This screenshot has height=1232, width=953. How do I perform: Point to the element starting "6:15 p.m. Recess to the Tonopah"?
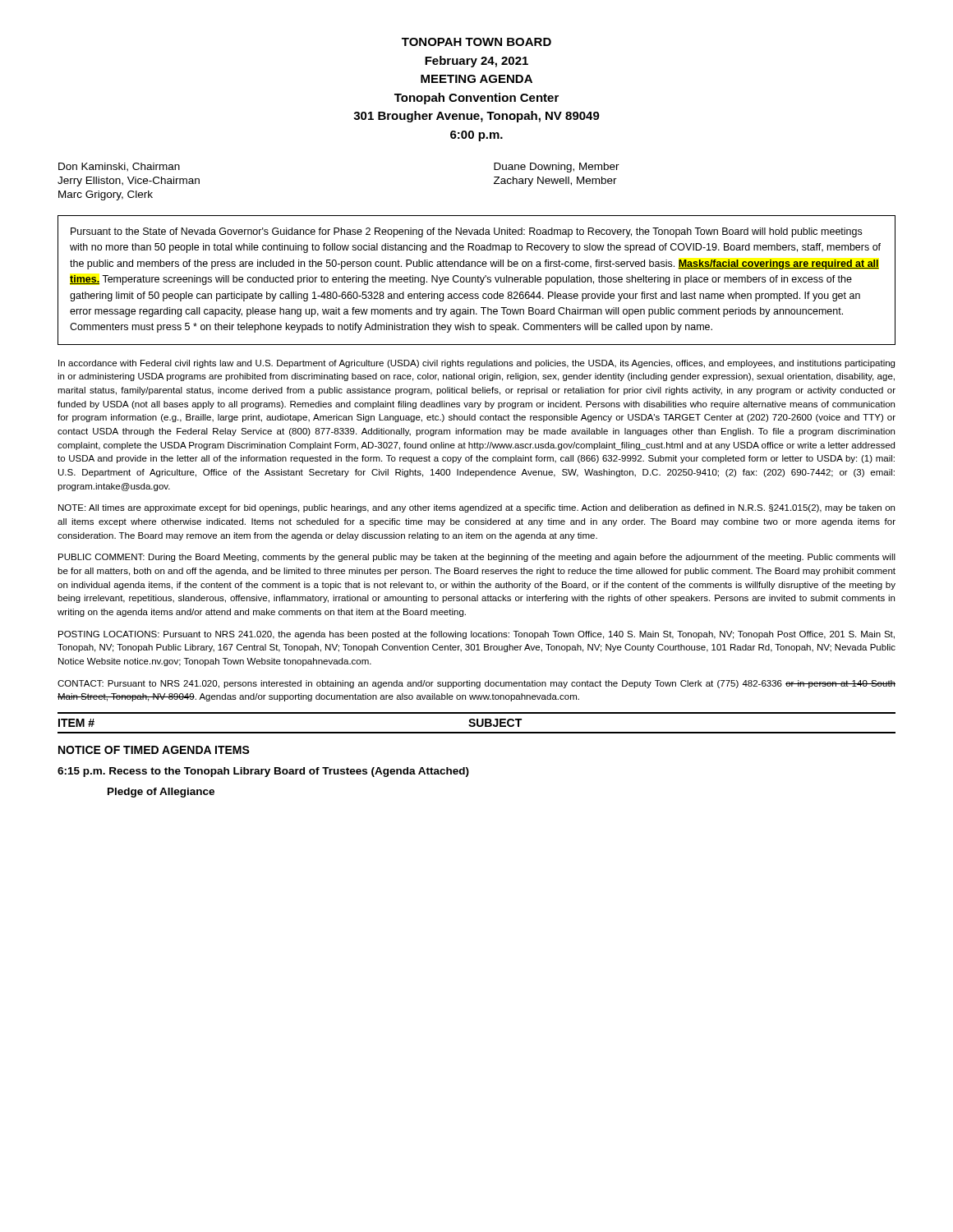pyautogui.click(x=263, y=771)
